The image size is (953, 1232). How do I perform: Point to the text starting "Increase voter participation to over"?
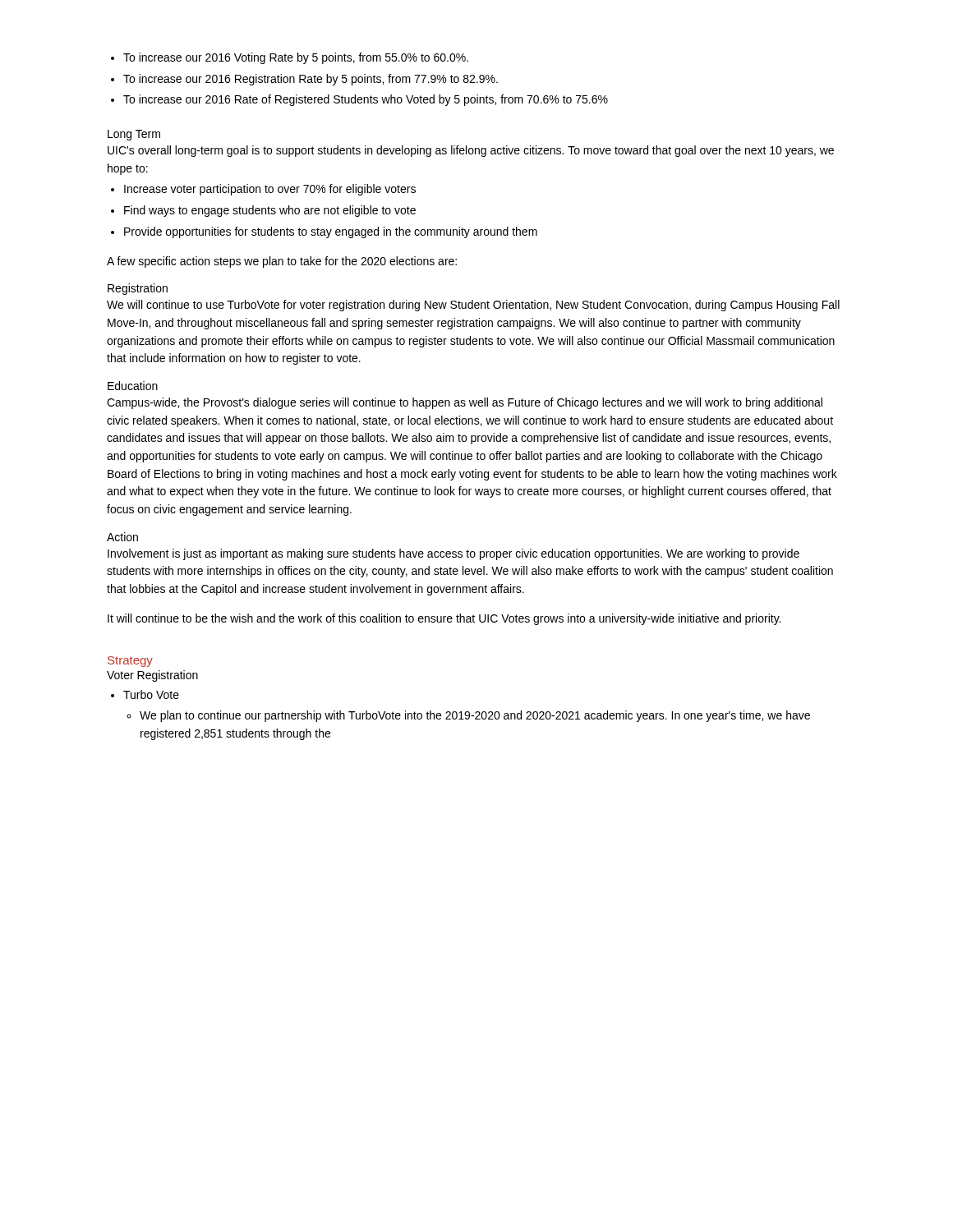click(x=270, y=190)
